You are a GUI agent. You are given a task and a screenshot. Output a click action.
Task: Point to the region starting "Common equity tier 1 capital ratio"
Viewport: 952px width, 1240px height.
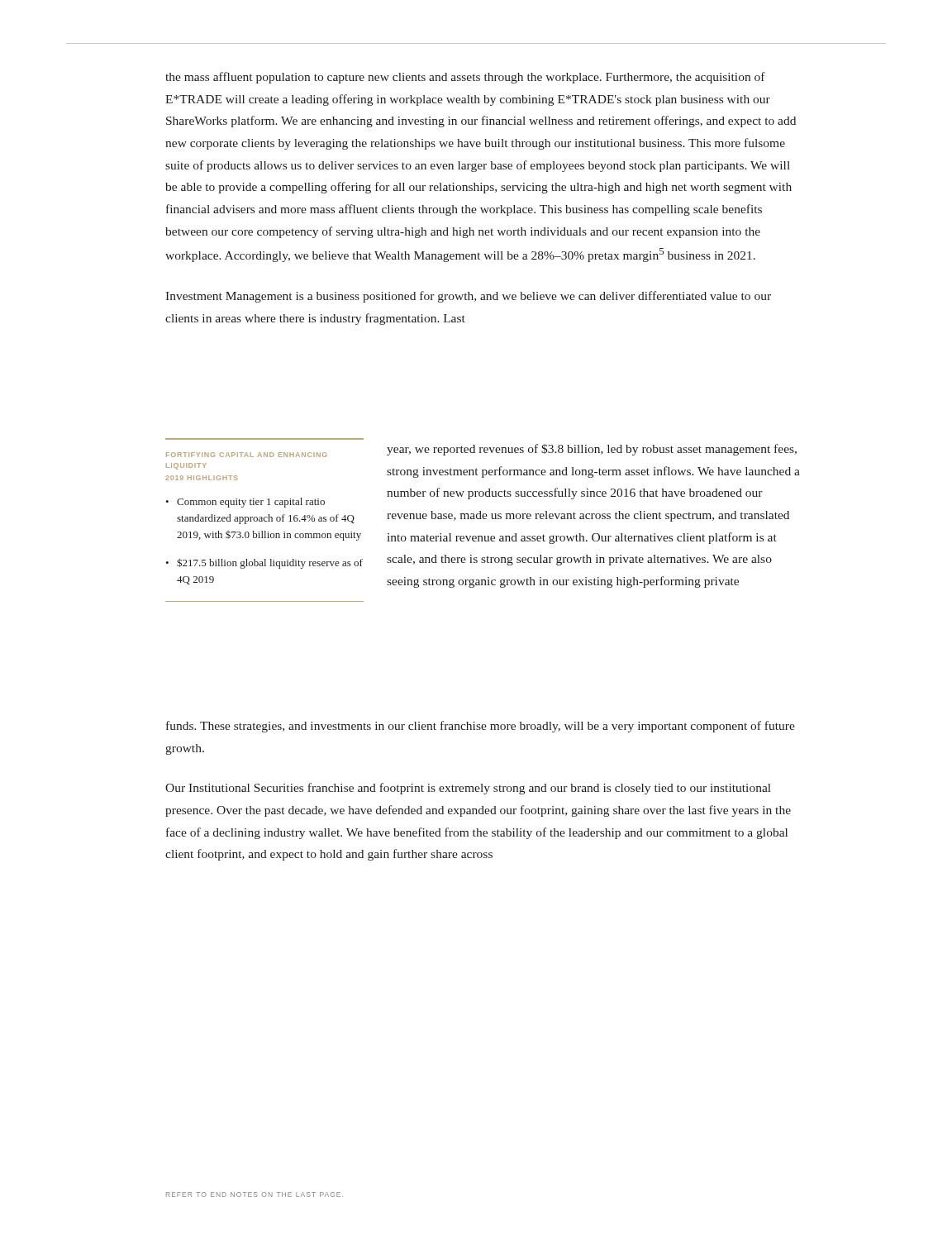point(269,518)
